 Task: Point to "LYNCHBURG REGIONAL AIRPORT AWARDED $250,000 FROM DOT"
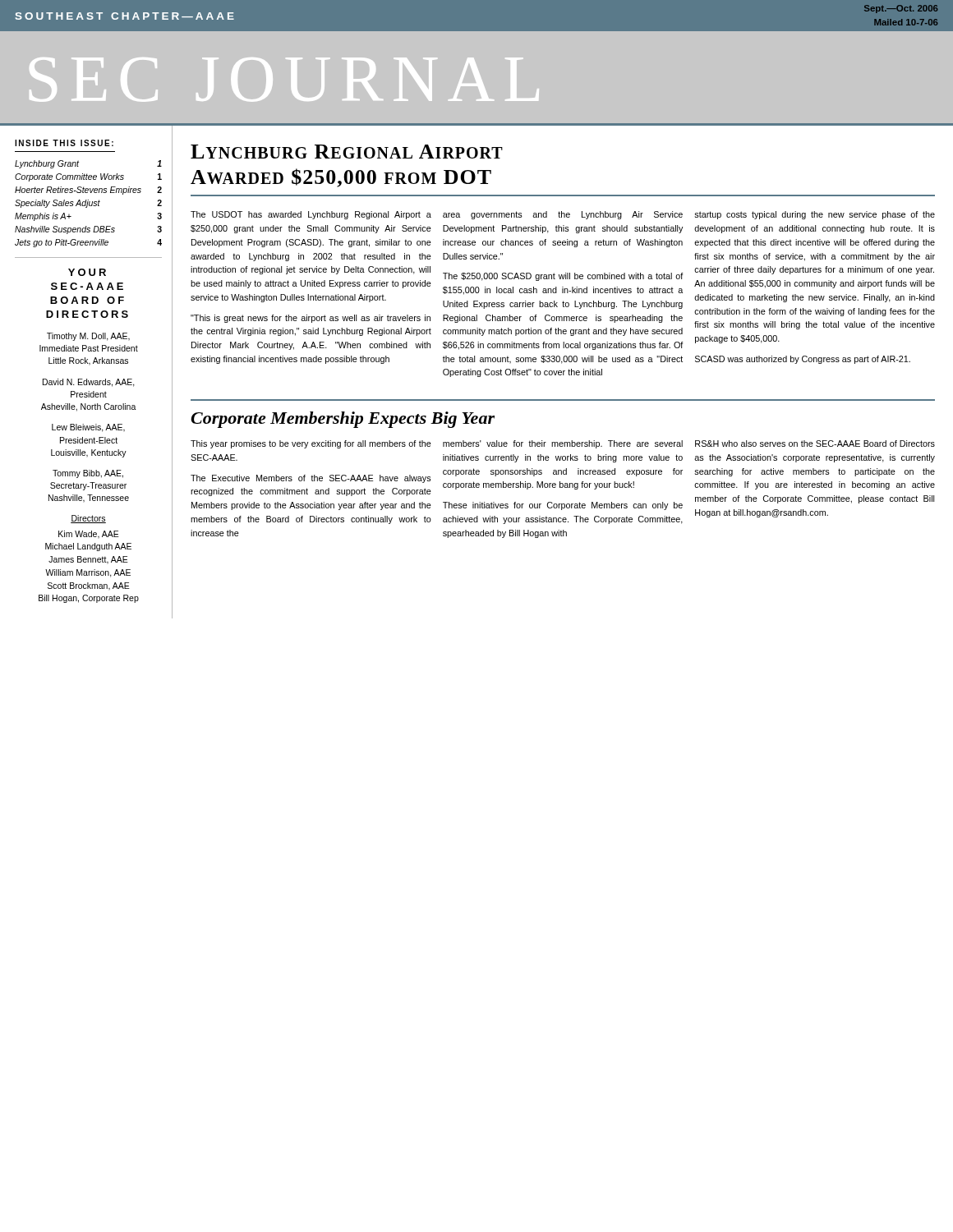click(x=347, y=164)
